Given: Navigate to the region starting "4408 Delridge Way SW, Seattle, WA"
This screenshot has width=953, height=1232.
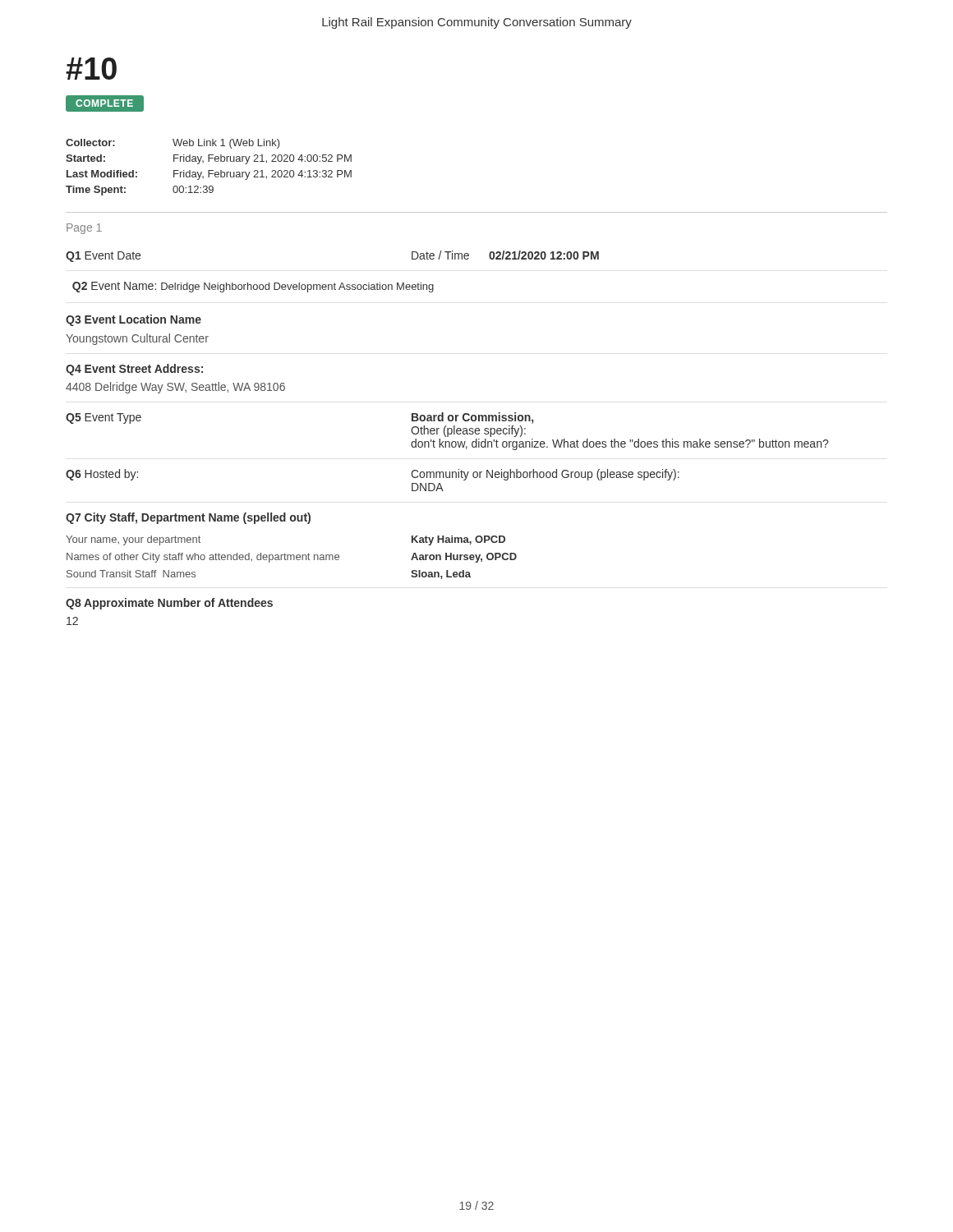Looking at the screenshot, I should (x=176, y=387).
